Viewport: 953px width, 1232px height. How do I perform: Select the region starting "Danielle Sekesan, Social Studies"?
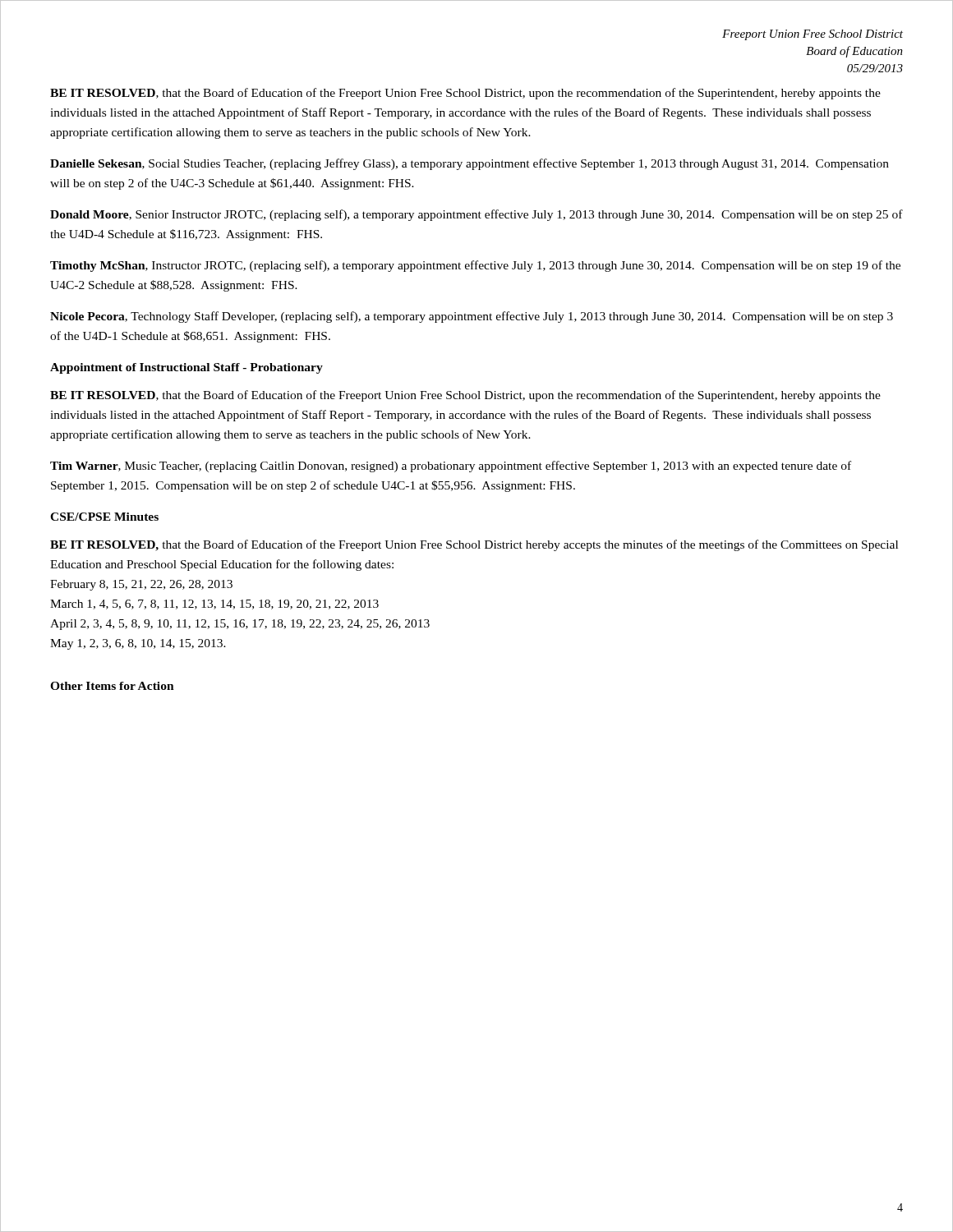pyautogui.click(x=470, y=173)
